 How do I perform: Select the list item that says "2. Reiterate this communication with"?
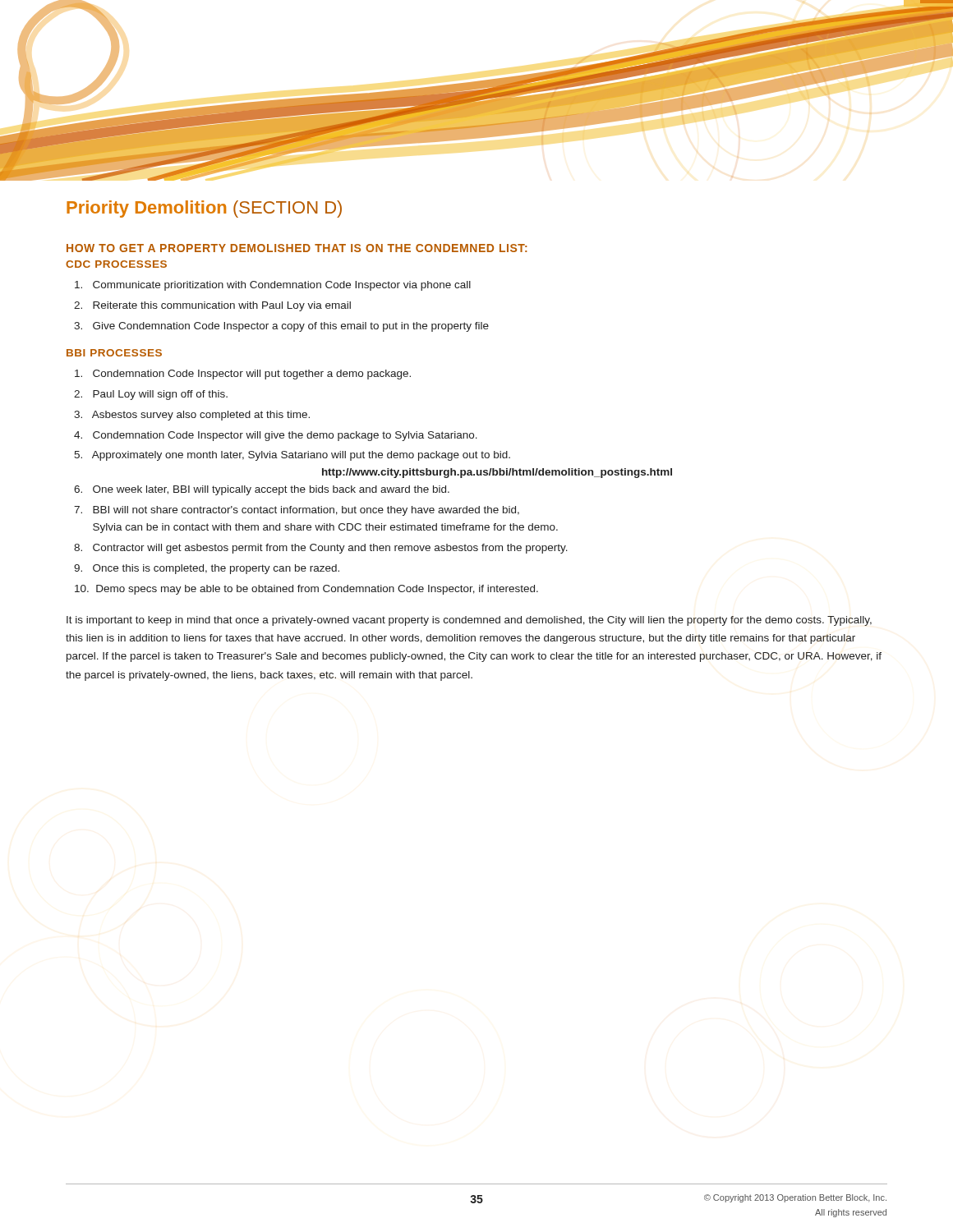click(x=213, y=305)
